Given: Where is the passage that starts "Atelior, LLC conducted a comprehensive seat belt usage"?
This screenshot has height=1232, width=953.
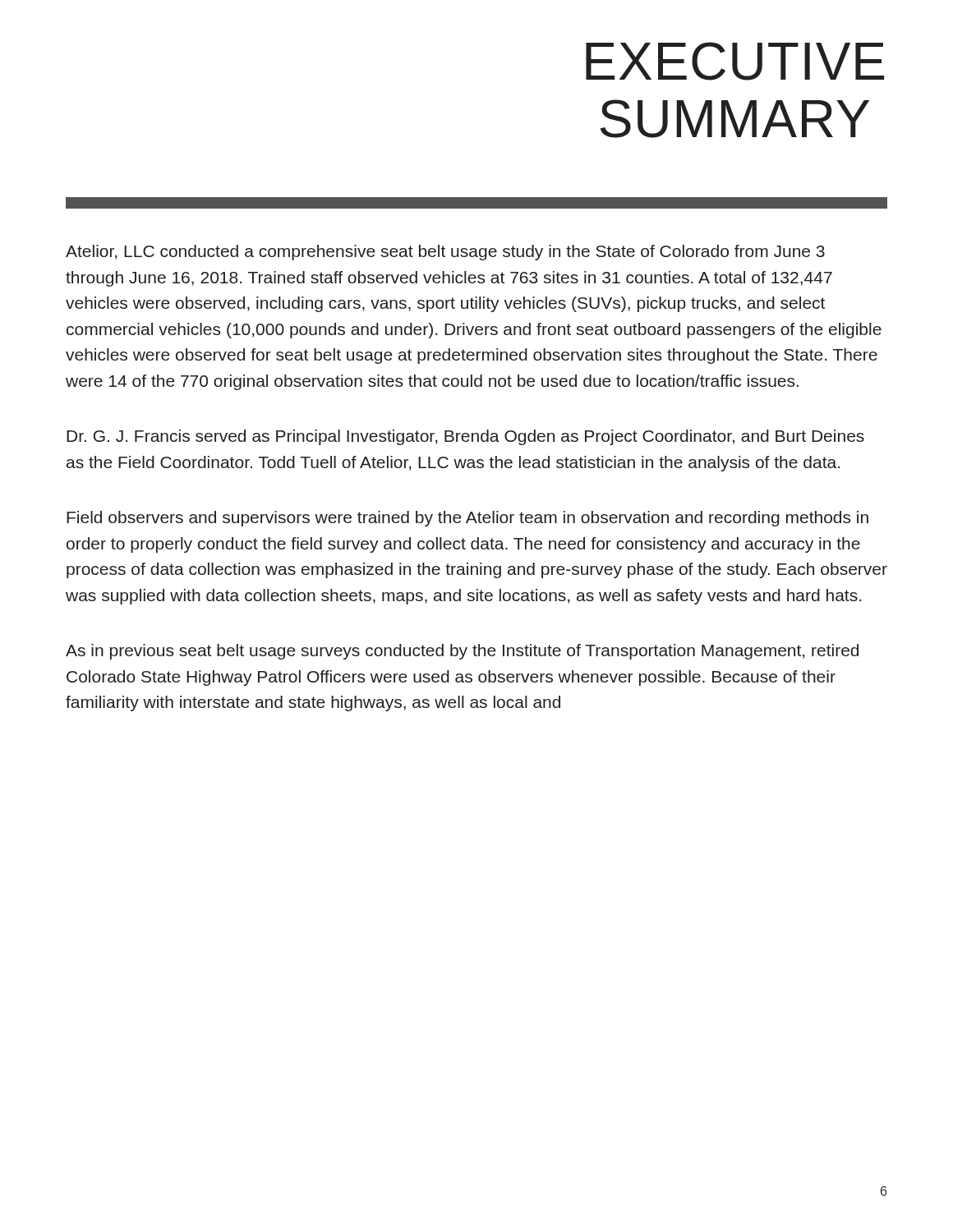Looking at the screenshot, I should pos(476,477).
